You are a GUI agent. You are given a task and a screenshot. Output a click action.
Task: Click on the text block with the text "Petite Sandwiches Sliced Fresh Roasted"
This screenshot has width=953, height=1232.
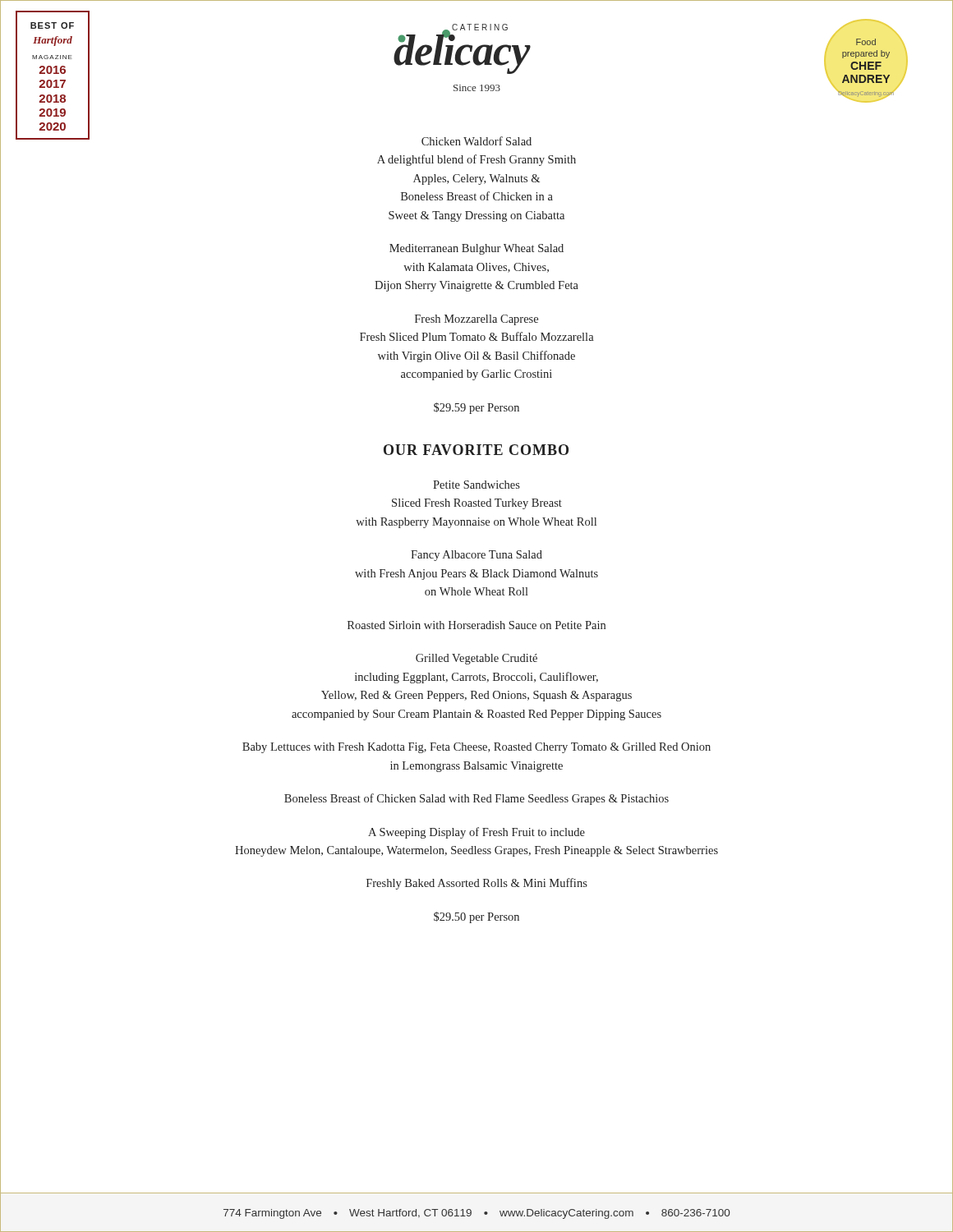click(476, 503)
